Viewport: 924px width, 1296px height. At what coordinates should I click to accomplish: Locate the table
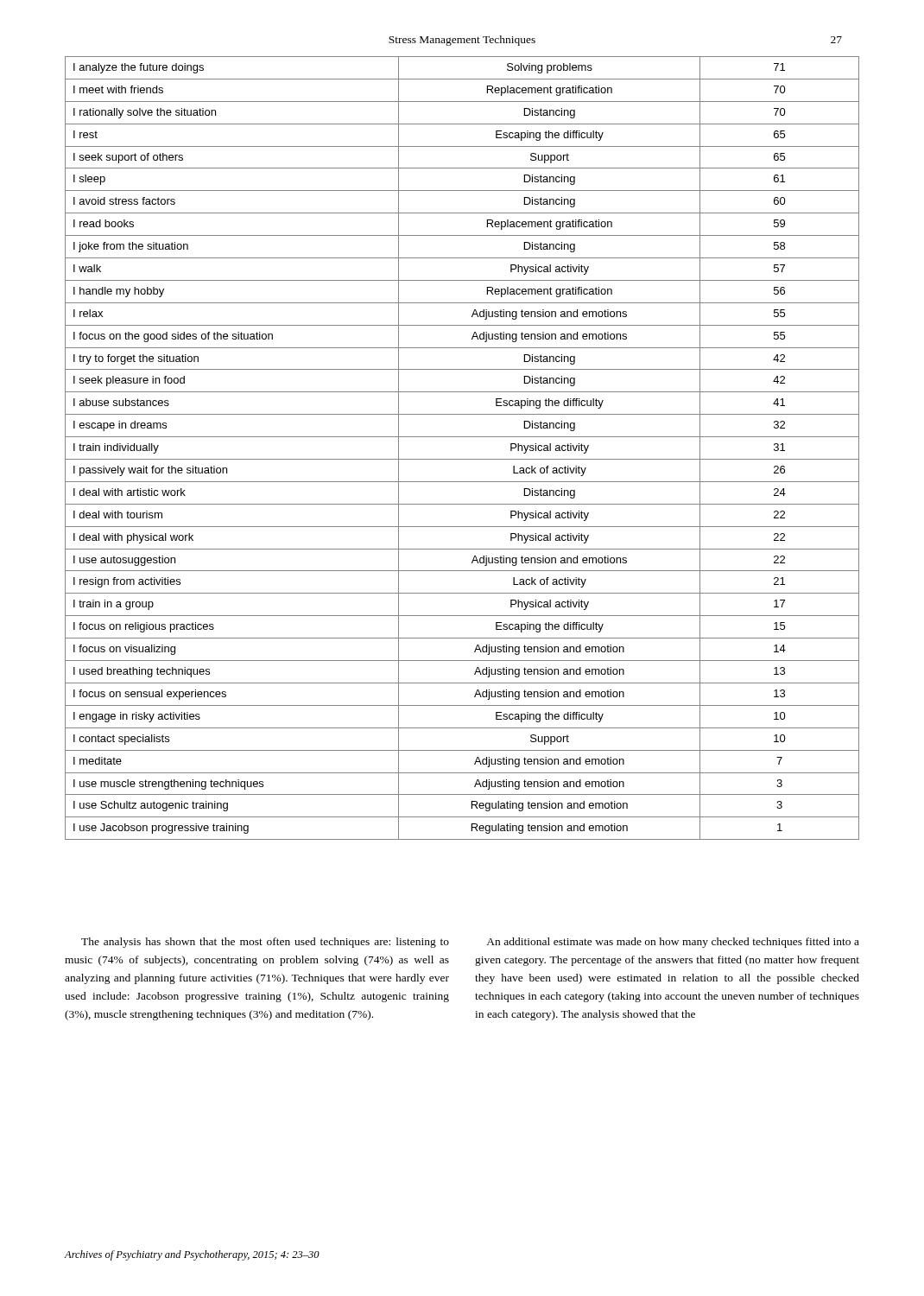tap(462, 448)
